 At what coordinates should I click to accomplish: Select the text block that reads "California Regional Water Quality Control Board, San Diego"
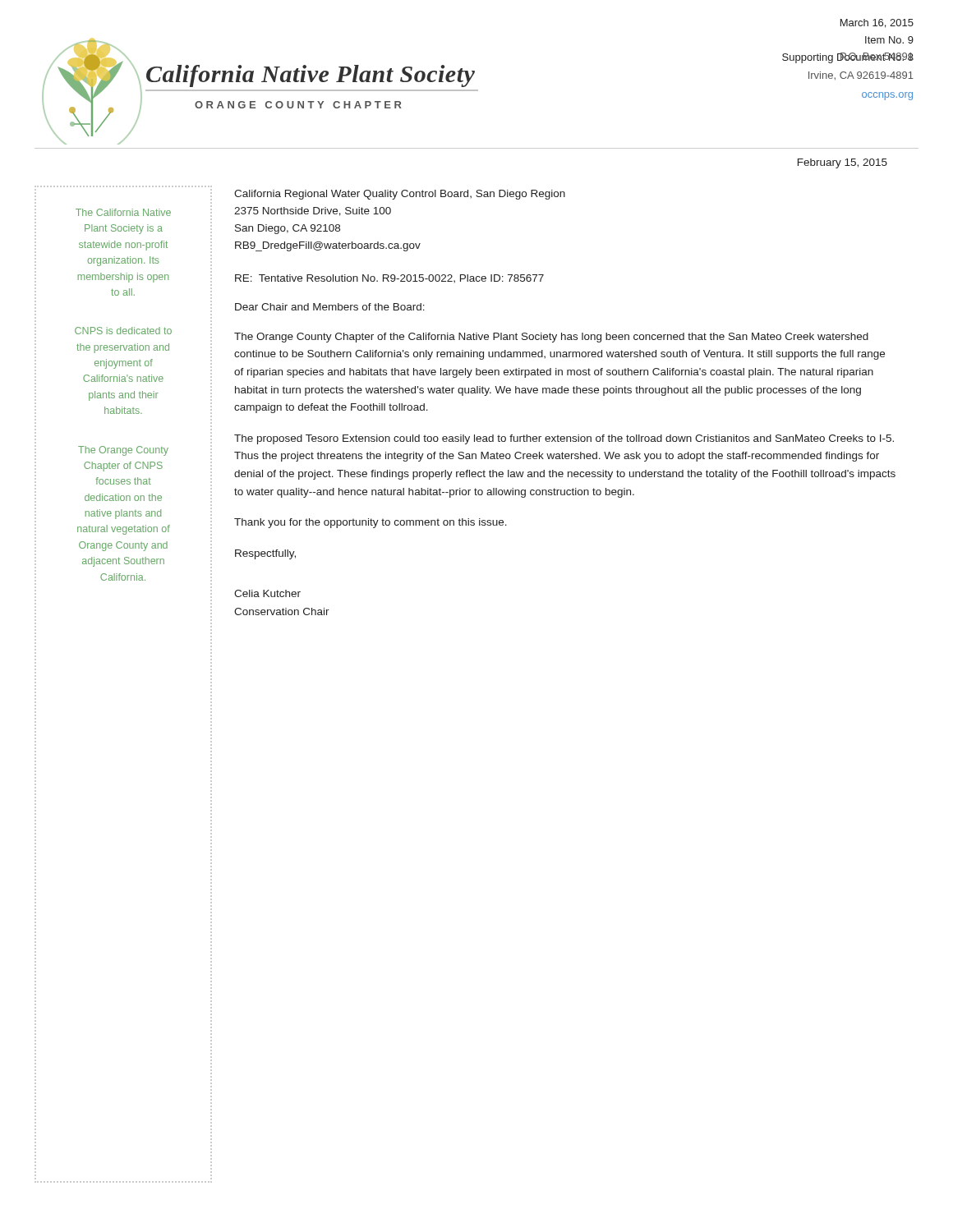(400, 219)
